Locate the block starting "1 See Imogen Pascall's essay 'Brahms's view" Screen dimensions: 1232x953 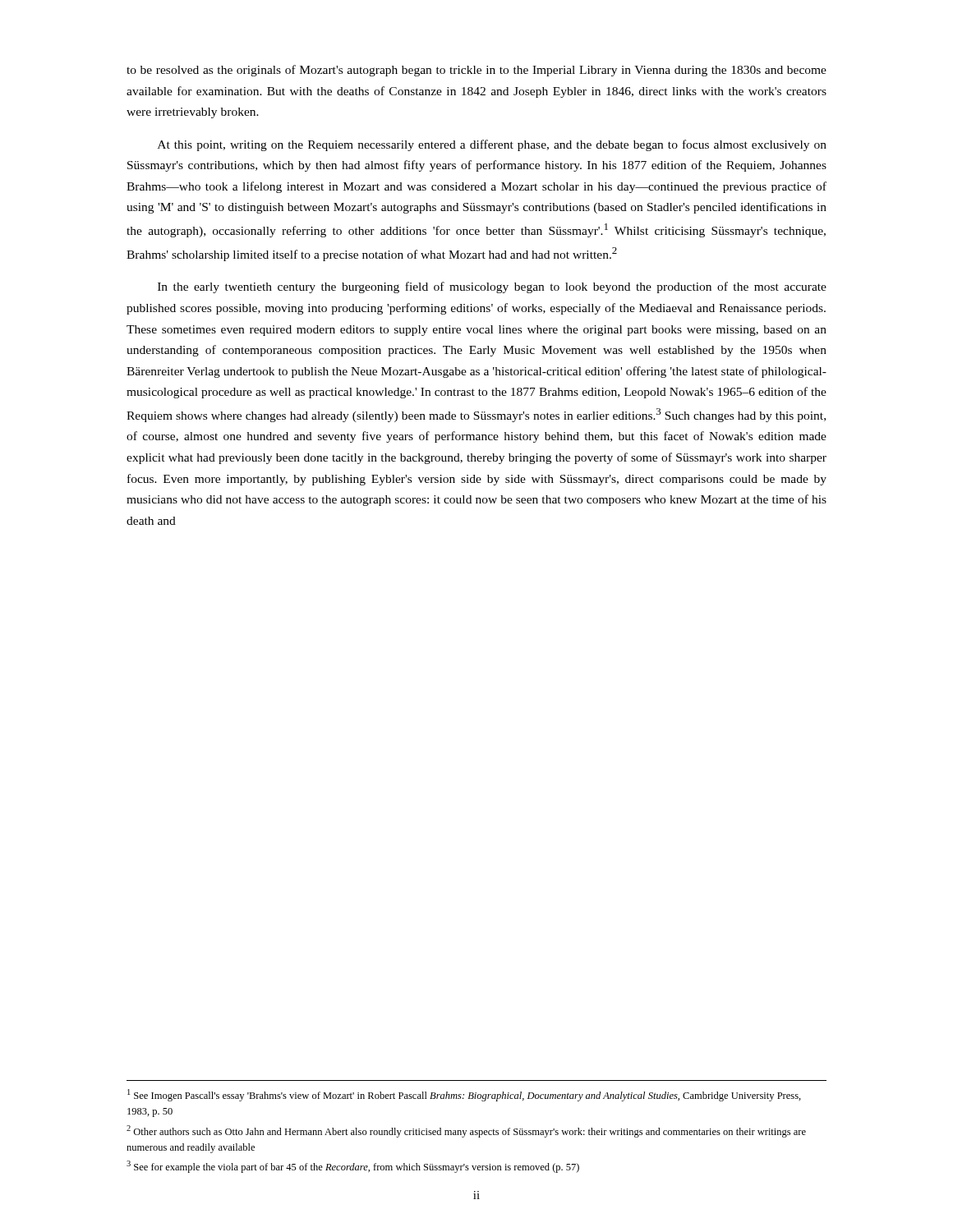464,1102
